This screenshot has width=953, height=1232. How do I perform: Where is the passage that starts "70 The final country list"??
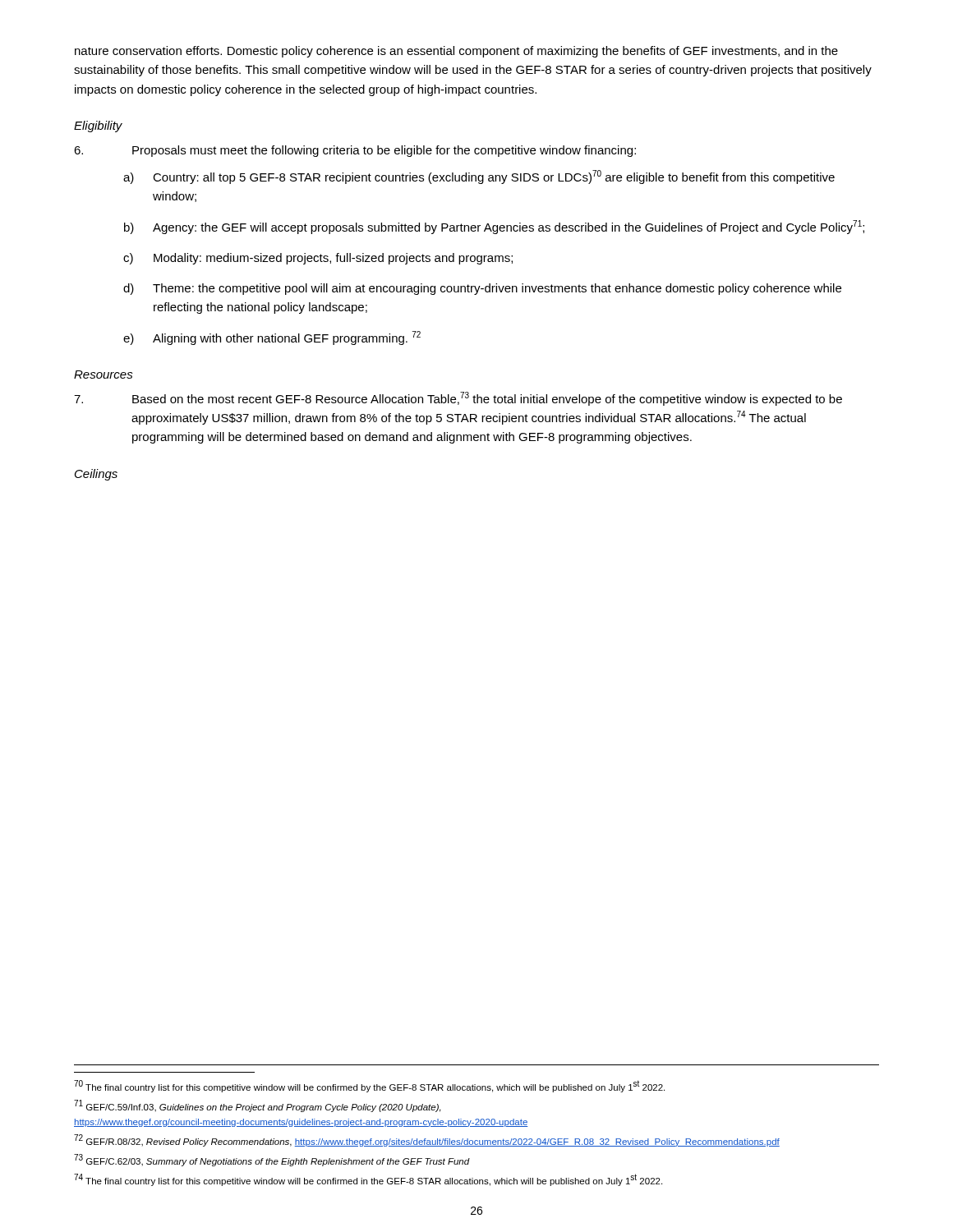coord(370,1086)
